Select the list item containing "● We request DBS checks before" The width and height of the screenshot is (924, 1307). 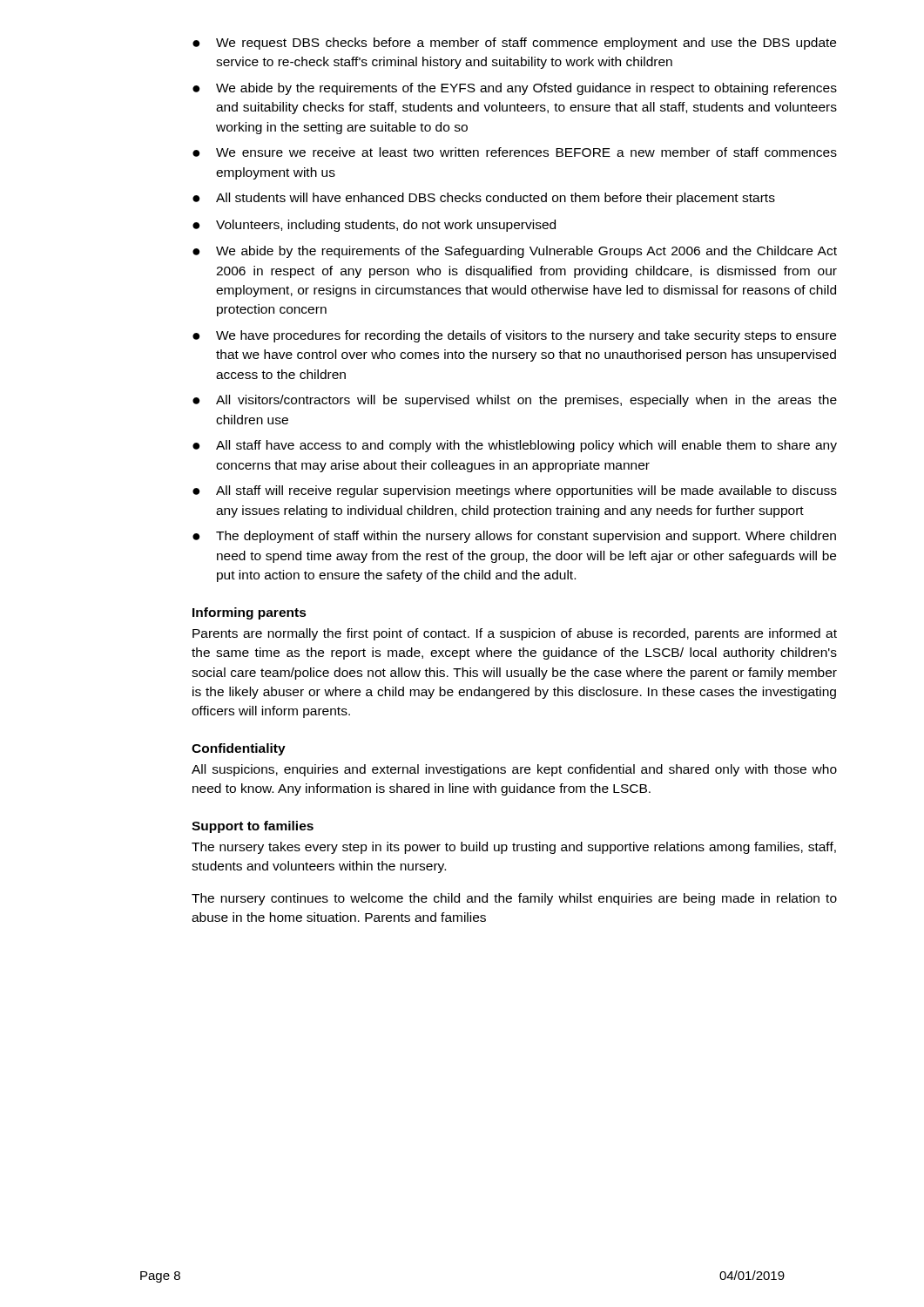(x=514, y=53)
